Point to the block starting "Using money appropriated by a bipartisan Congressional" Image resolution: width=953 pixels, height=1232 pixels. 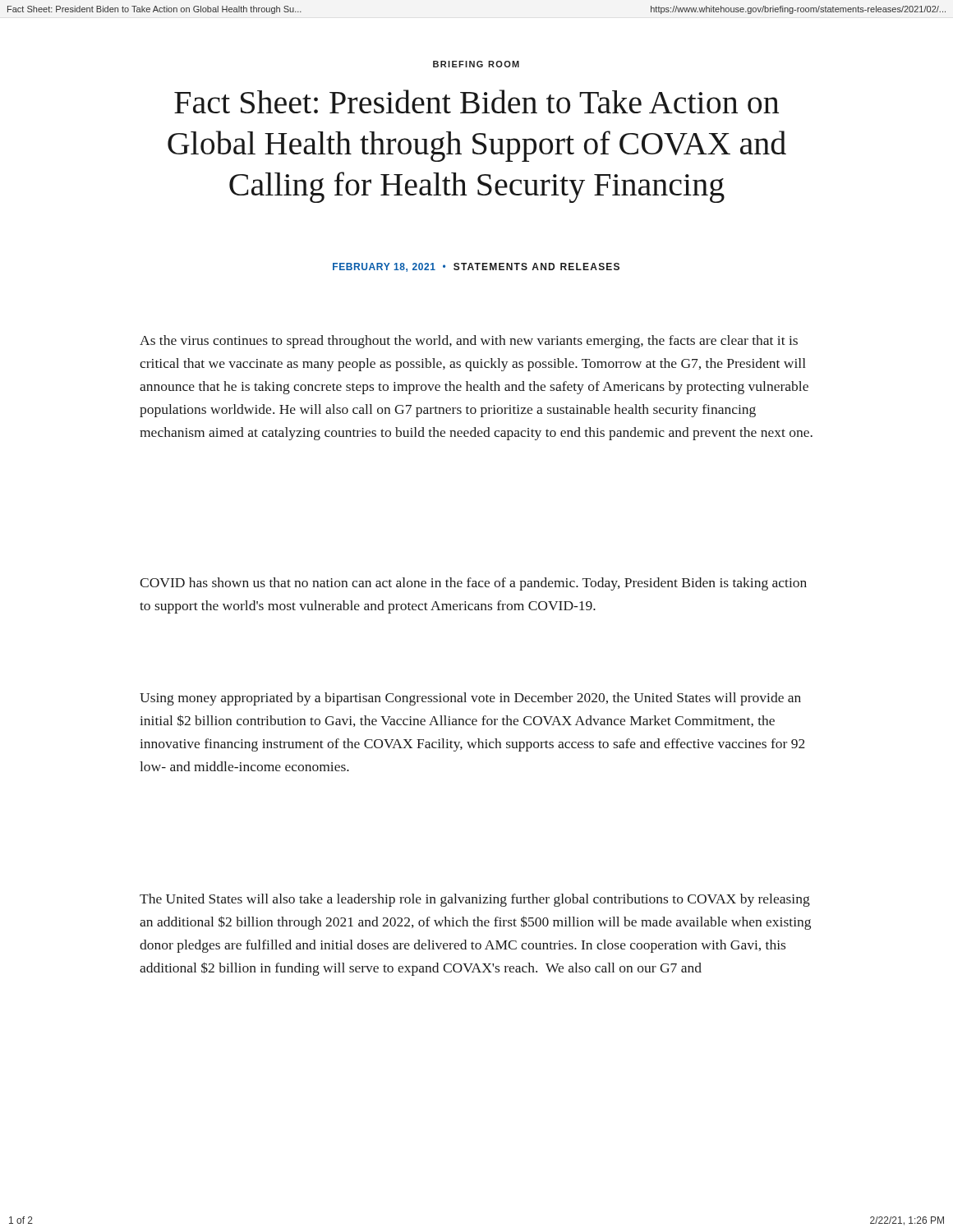473,732
